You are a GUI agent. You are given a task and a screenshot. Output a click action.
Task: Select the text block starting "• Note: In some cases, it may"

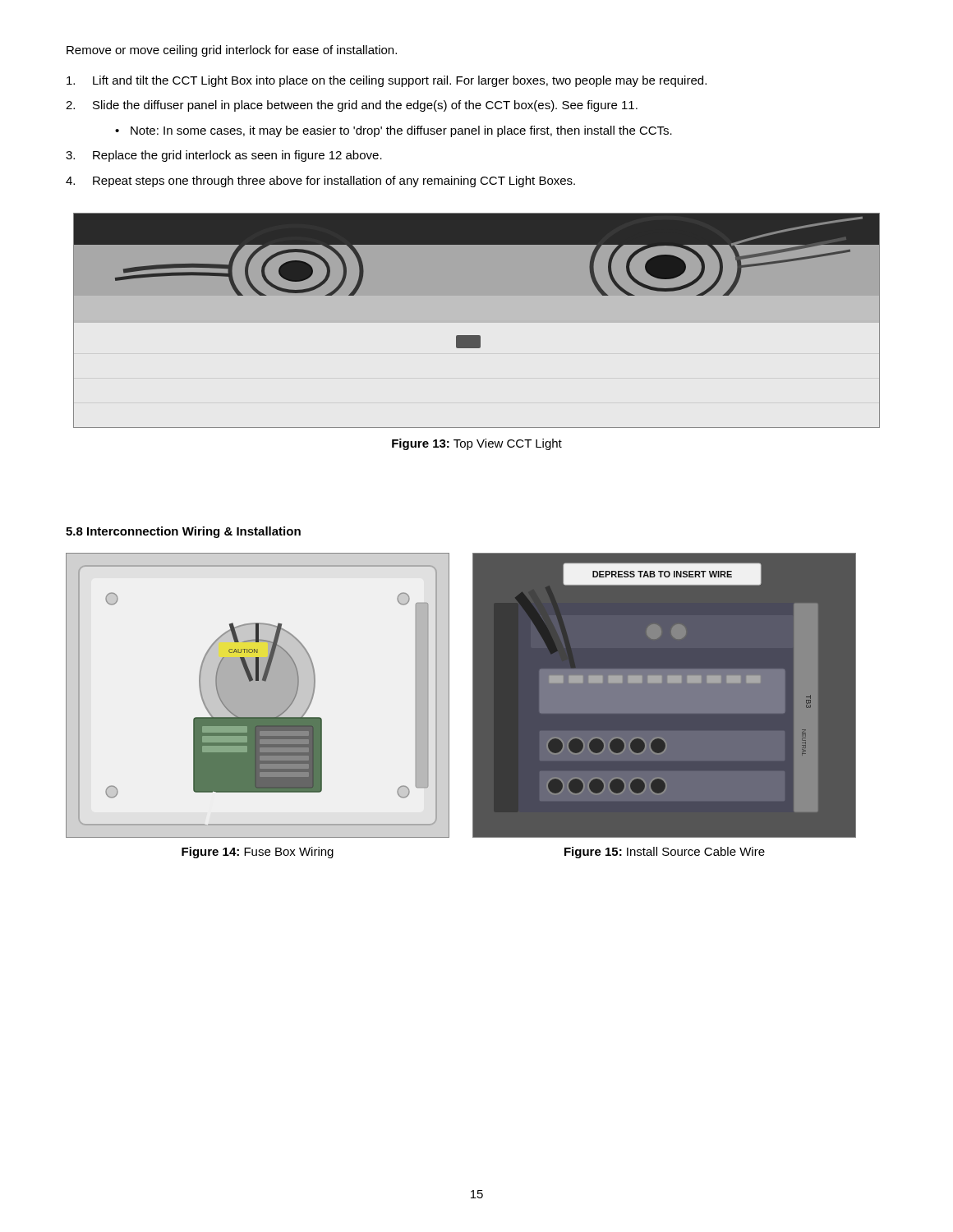[x=394, y=130]
